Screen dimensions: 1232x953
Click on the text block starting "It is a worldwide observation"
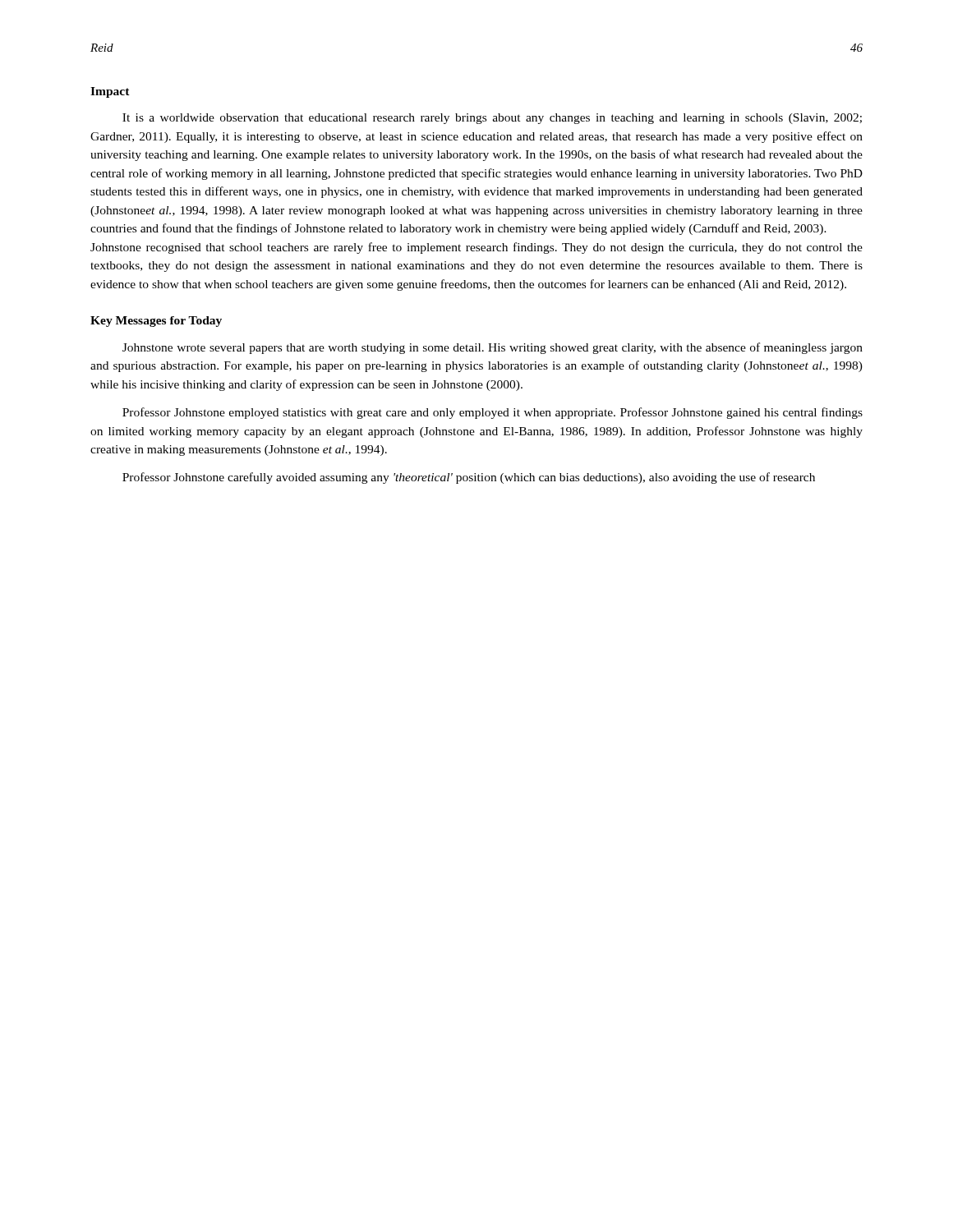pos(476,173)
